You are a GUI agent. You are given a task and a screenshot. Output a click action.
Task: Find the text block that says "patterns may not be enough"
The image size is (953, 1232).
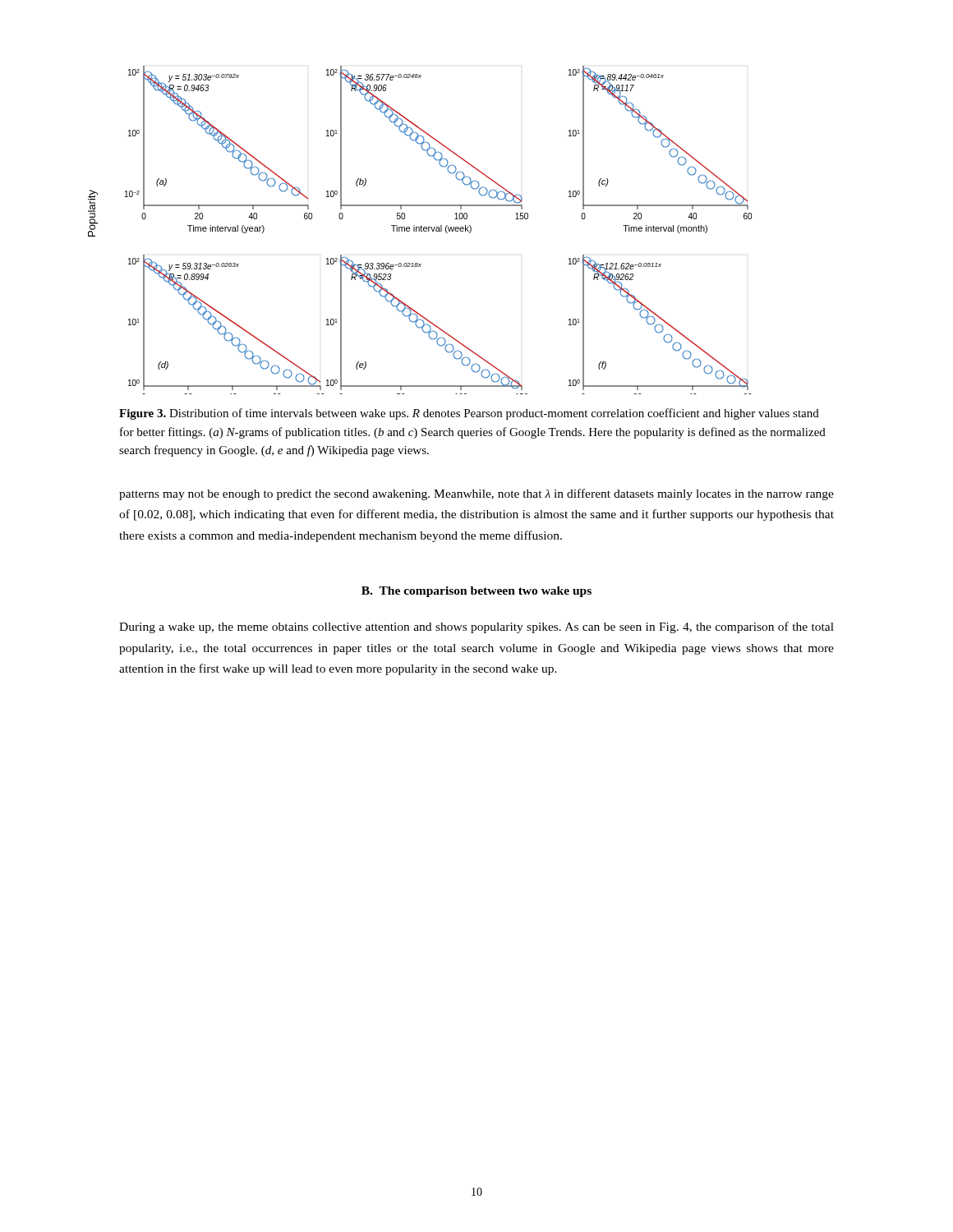click(476, 514)
